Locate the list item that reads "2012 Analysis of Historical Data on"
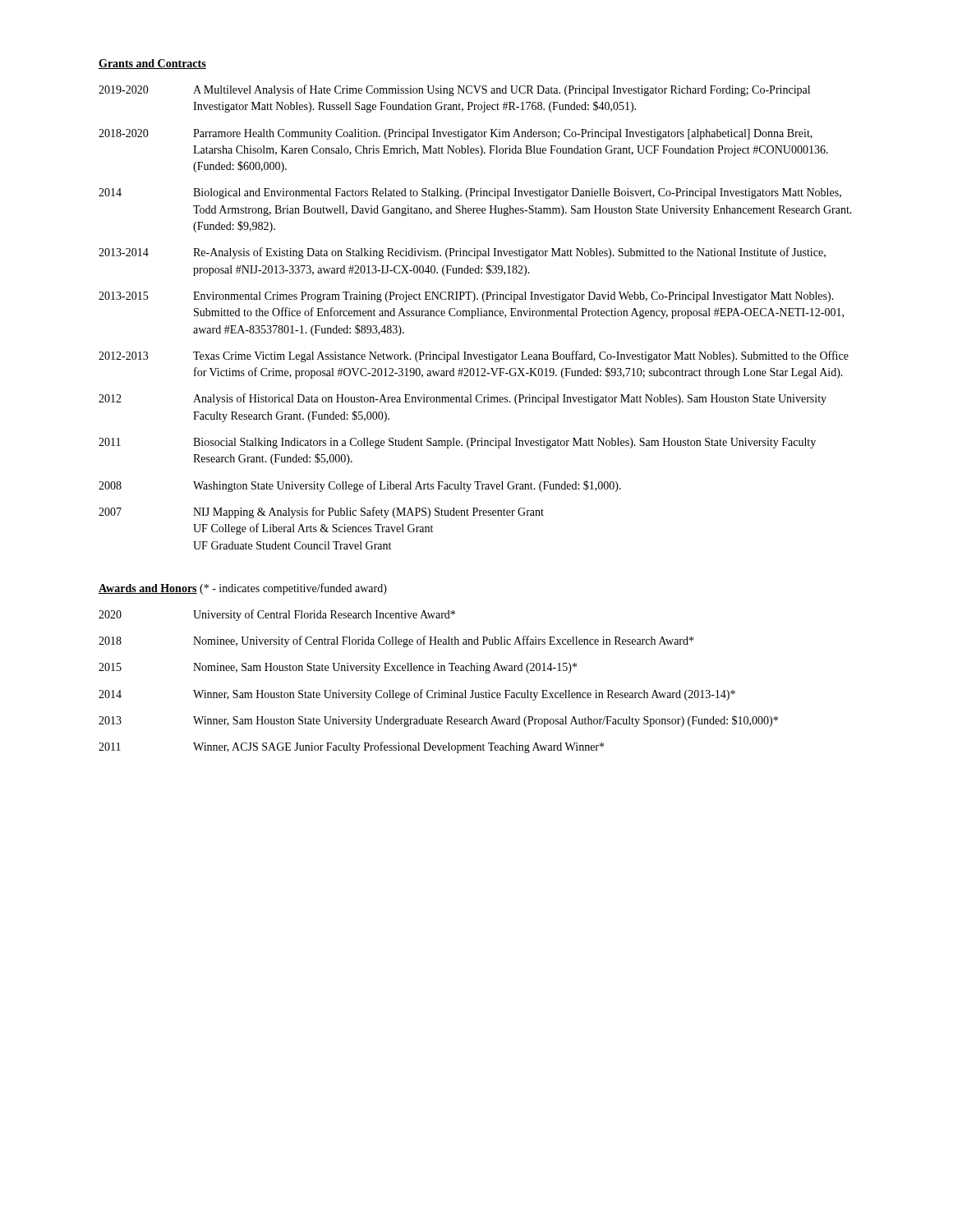This screenshot has height=1232, width=953. click(476, 408)
